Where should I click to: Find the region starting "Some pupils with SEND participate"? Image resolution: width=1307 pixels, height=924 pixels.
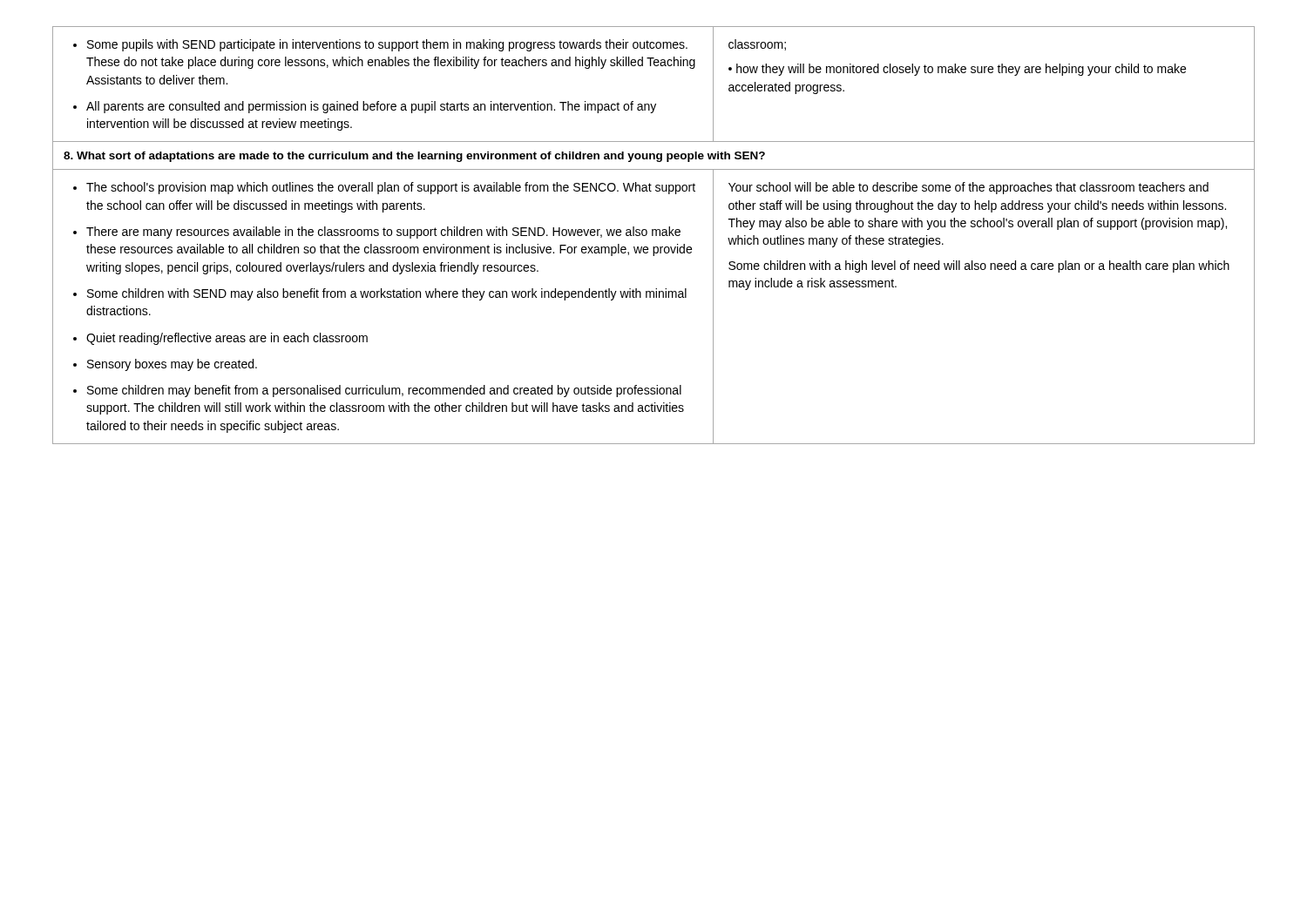[380, 45]
